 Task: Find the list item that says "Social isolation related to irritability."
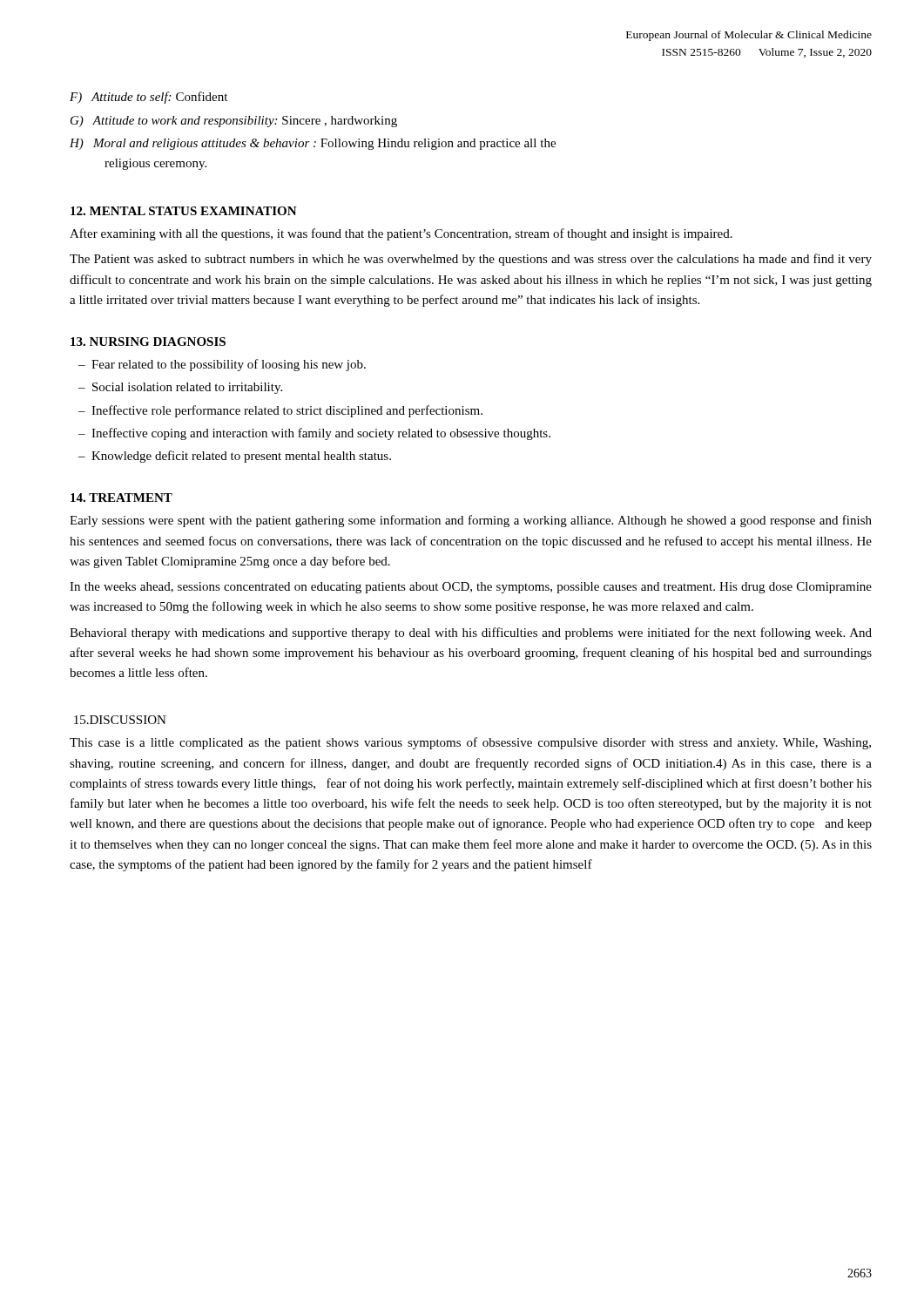tap(187, 387)
